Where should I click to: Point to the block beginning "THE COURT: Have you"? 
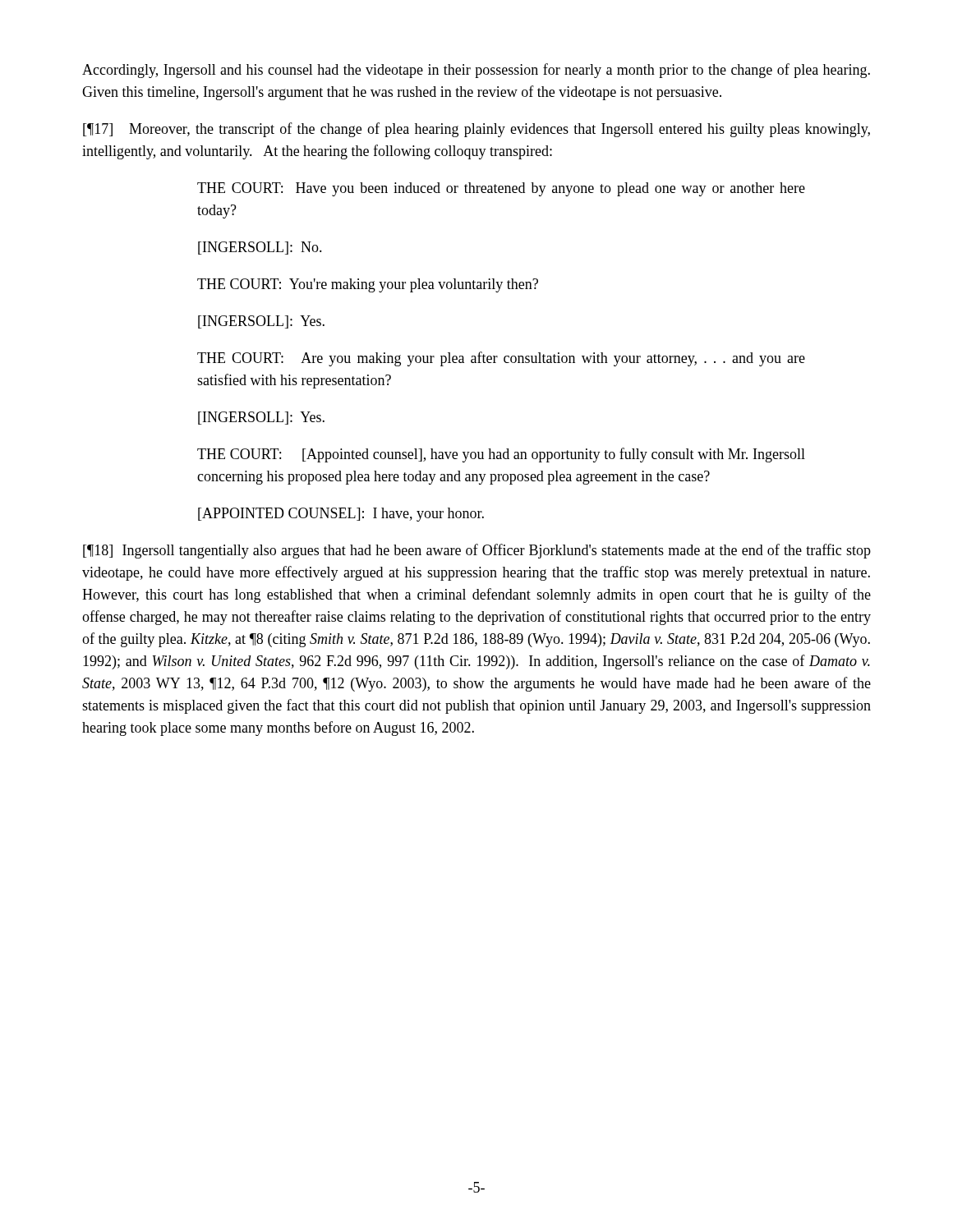(x=501, y=199)
